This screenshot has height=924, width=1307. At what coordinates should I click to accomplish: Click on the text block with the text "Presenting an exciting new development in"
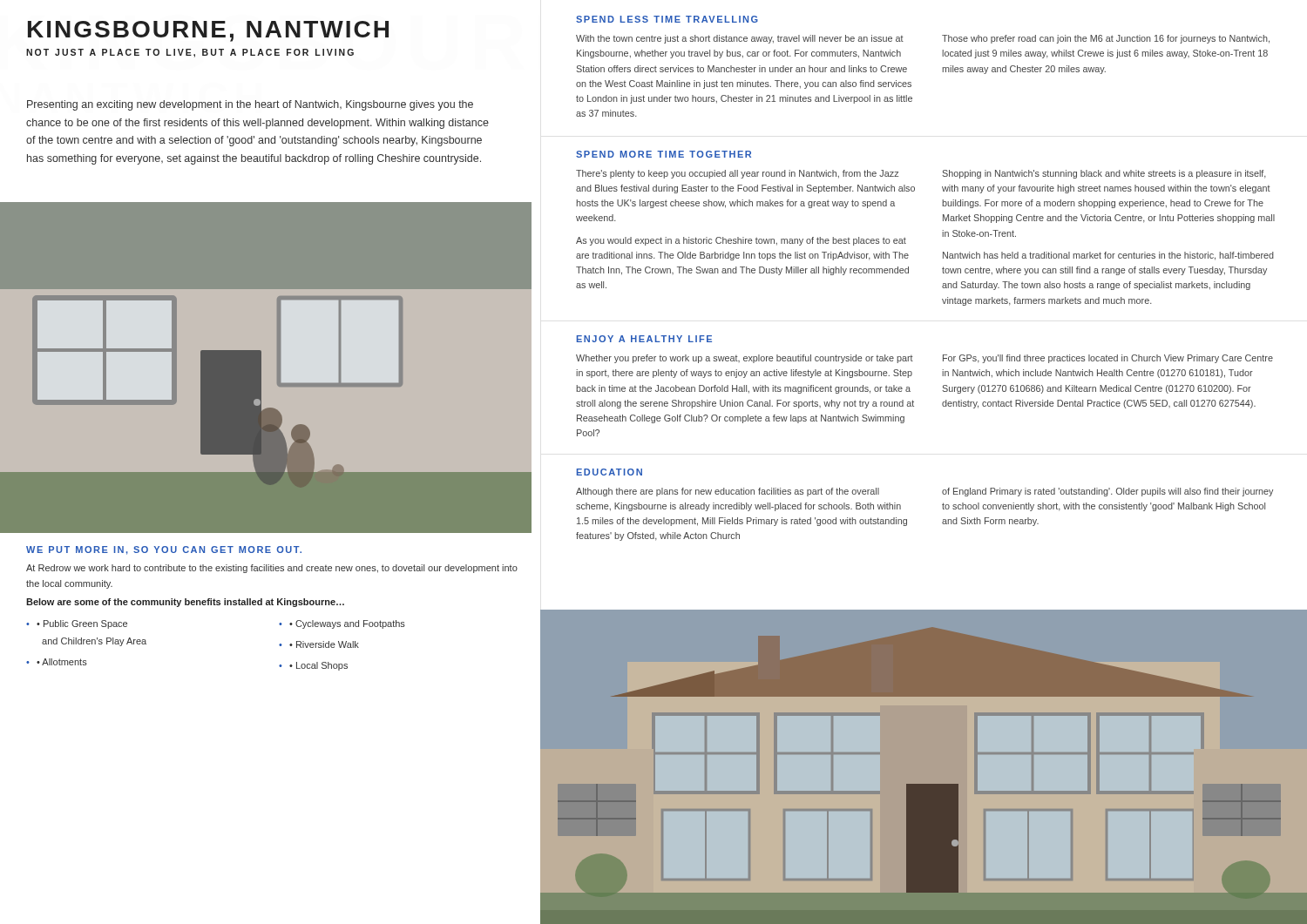(x=257, y=131)
